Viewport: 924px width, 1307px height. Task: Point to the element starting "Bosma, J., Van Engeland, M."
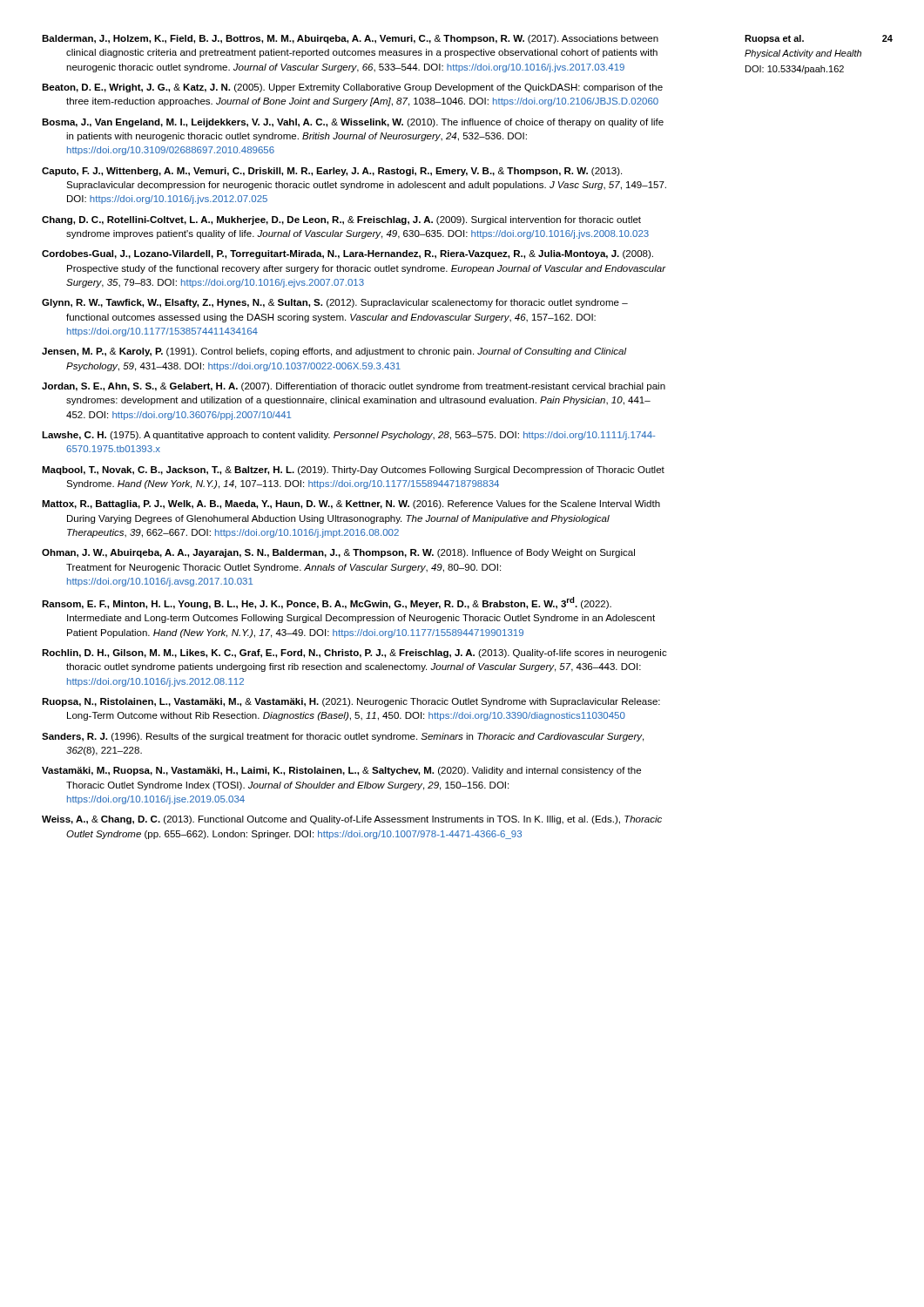coord(353,136)
